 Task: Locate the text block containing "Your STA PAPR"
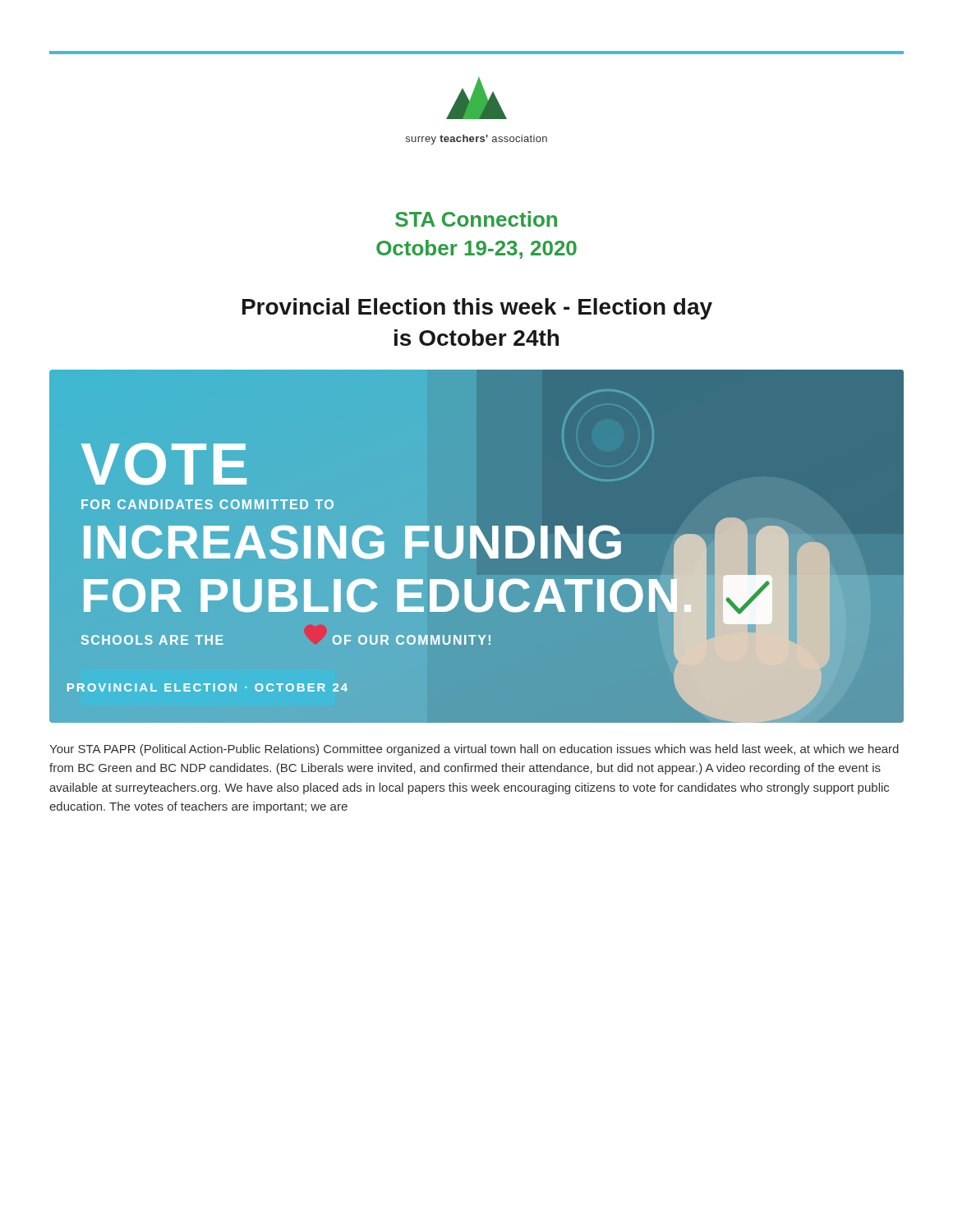(476, 777)
